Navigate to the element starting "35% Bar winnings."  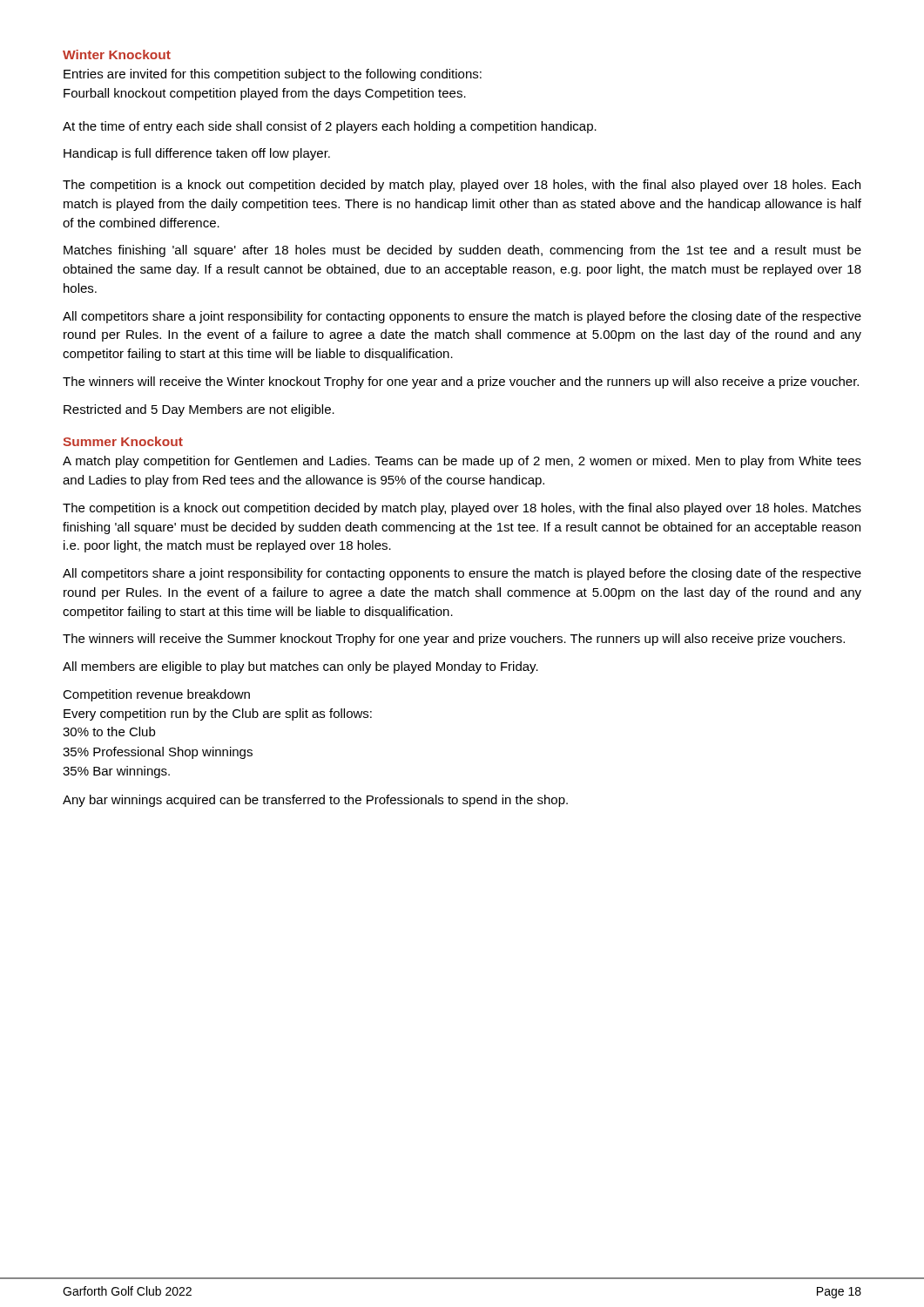[117, 771]
